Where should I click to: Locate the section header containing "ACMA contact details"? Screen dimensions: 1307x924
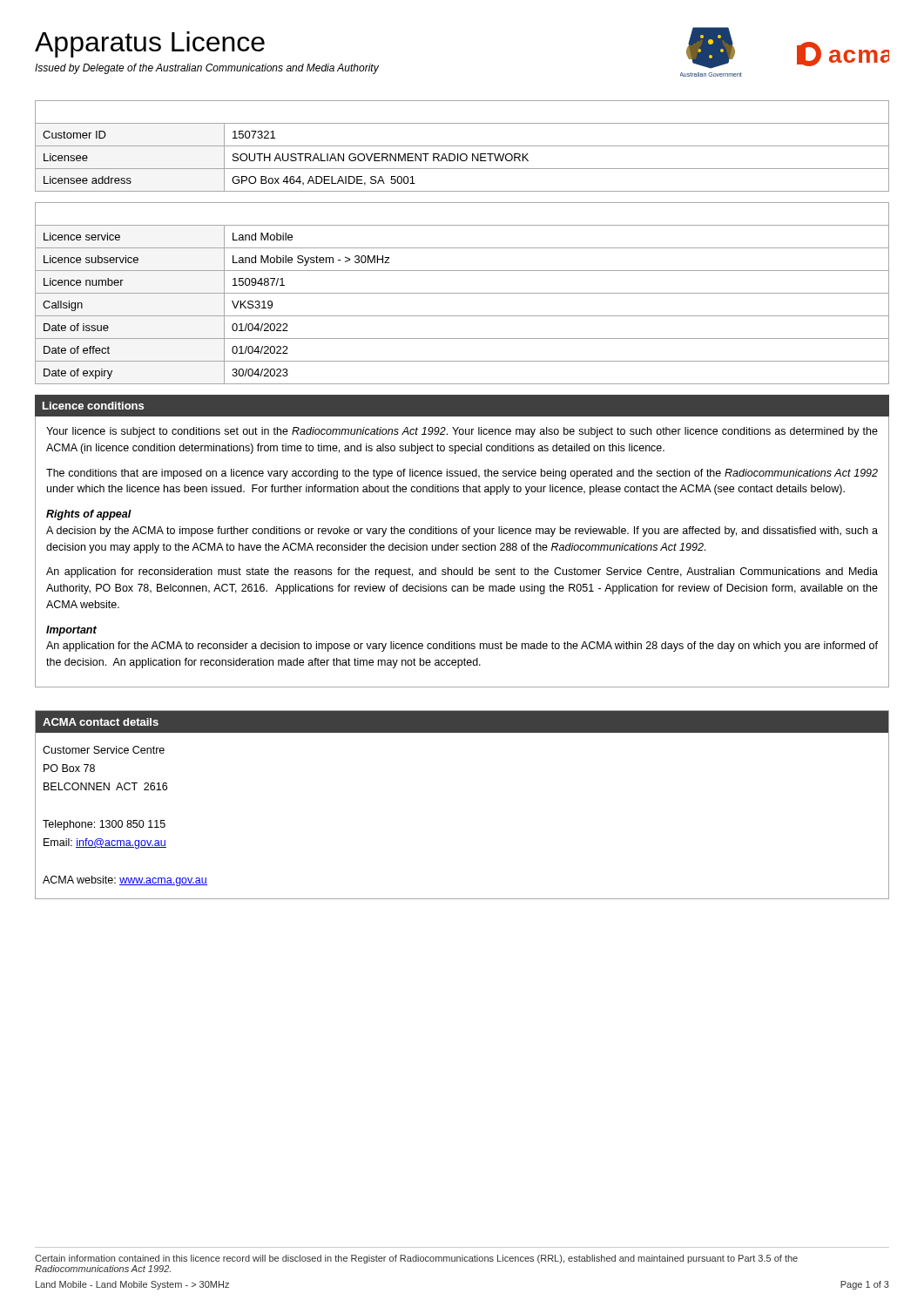click(101, 722)
